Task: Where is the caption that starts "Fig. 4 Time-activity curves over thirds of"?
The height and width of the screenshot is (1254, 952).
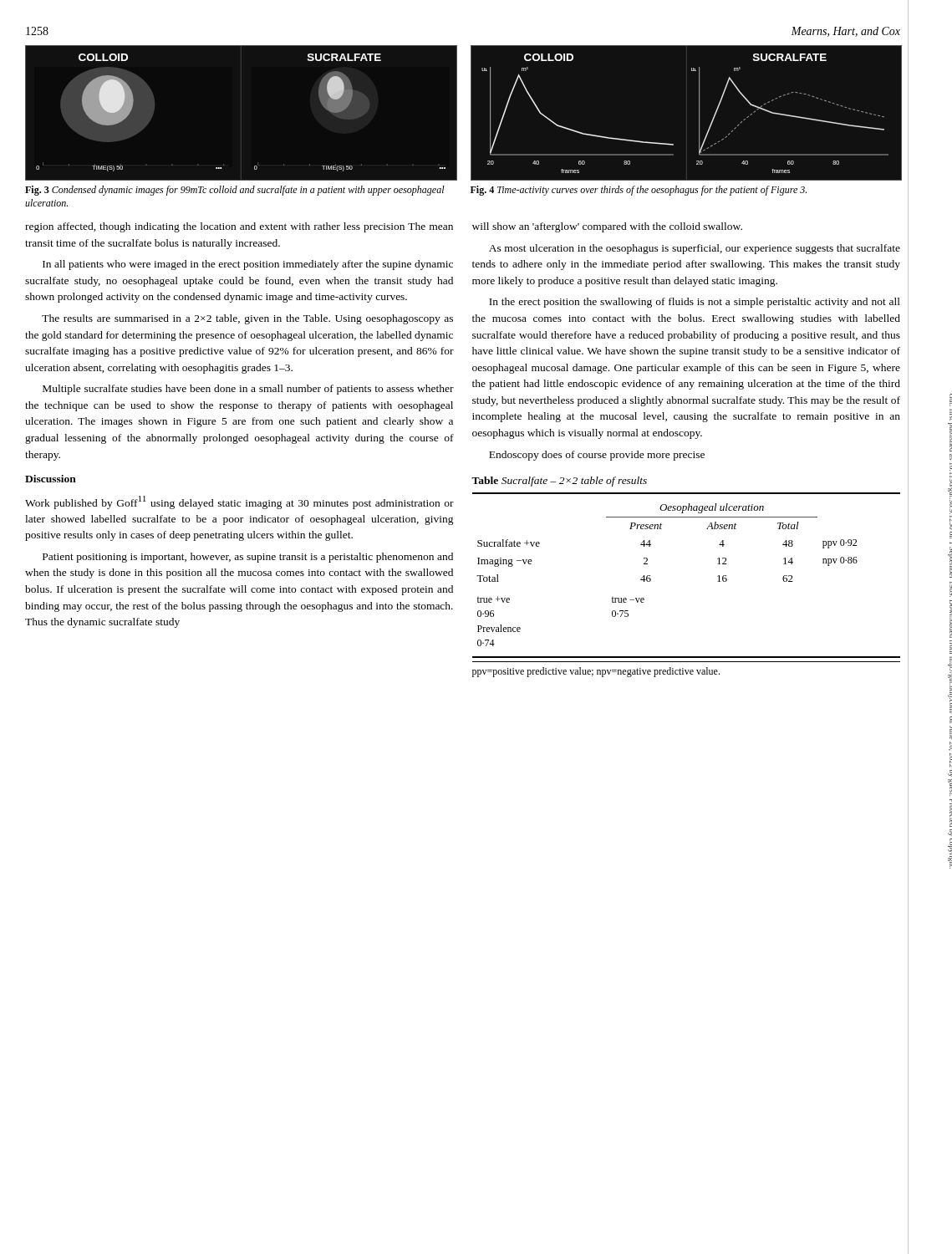Action: [x=639, y=190]
